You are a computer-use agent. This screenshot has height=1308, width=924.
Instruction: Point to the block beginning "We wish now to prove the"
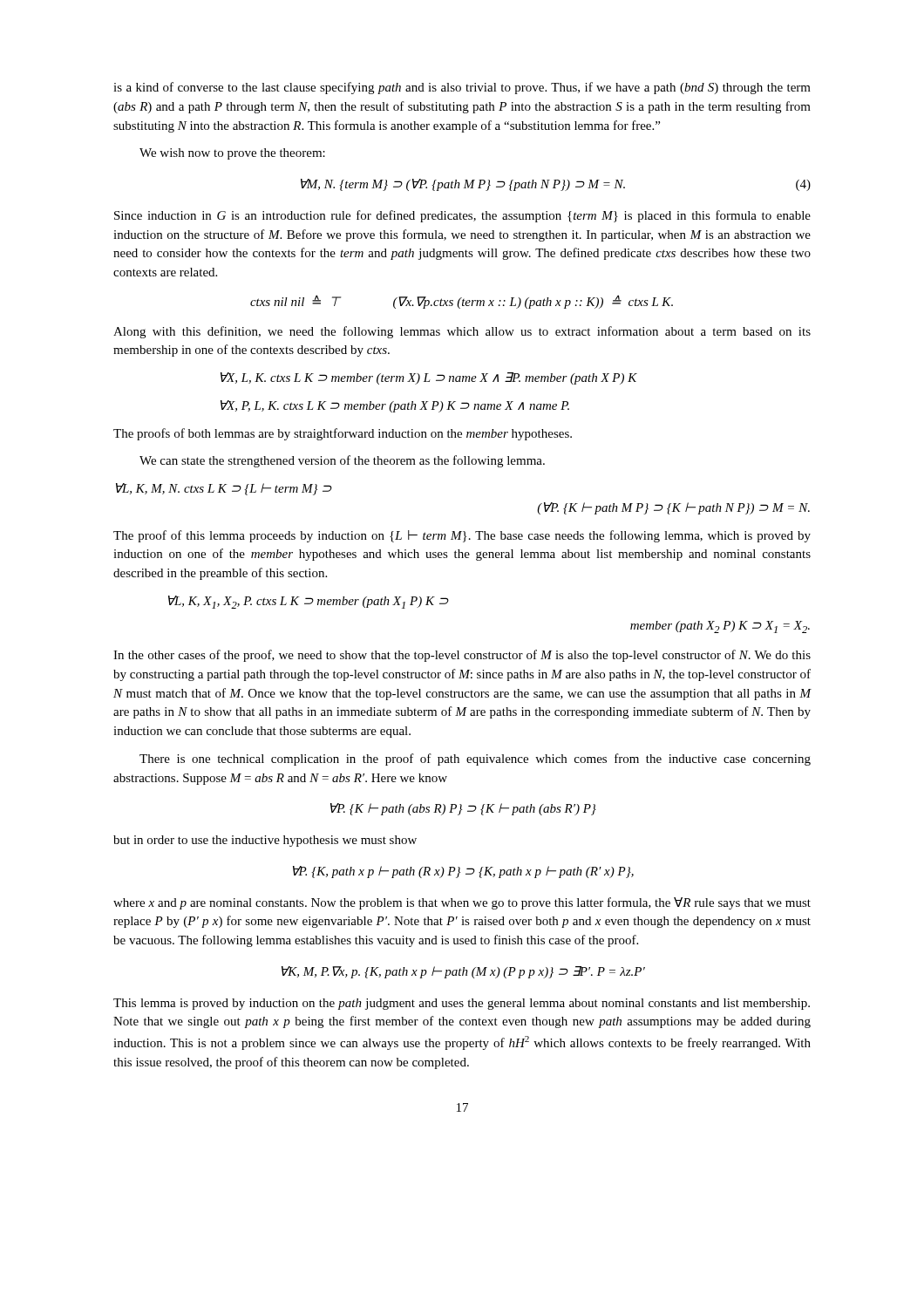232,154
